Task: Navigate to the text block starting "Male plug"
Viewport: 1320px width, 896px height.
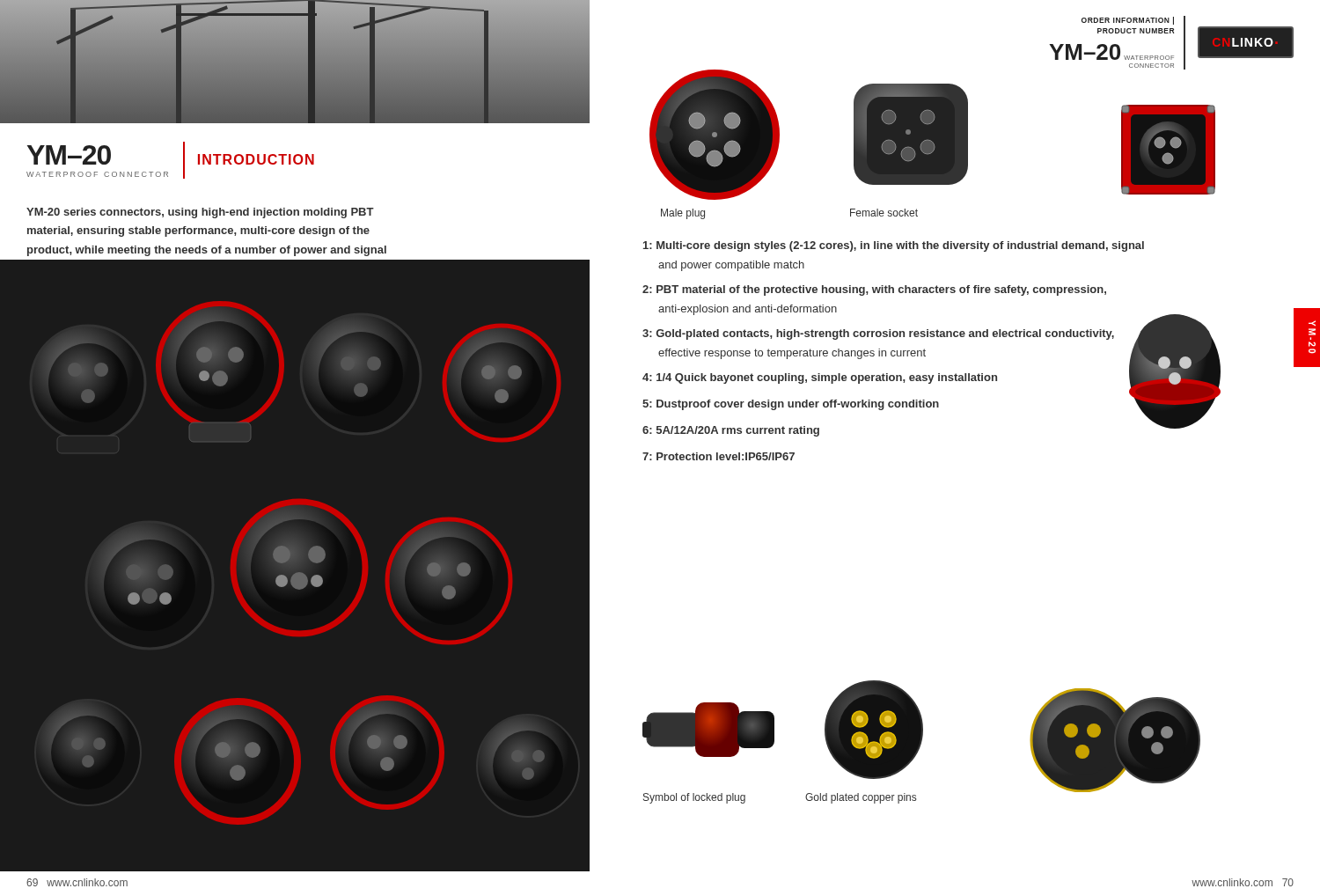Action: (x=683, y=213)
